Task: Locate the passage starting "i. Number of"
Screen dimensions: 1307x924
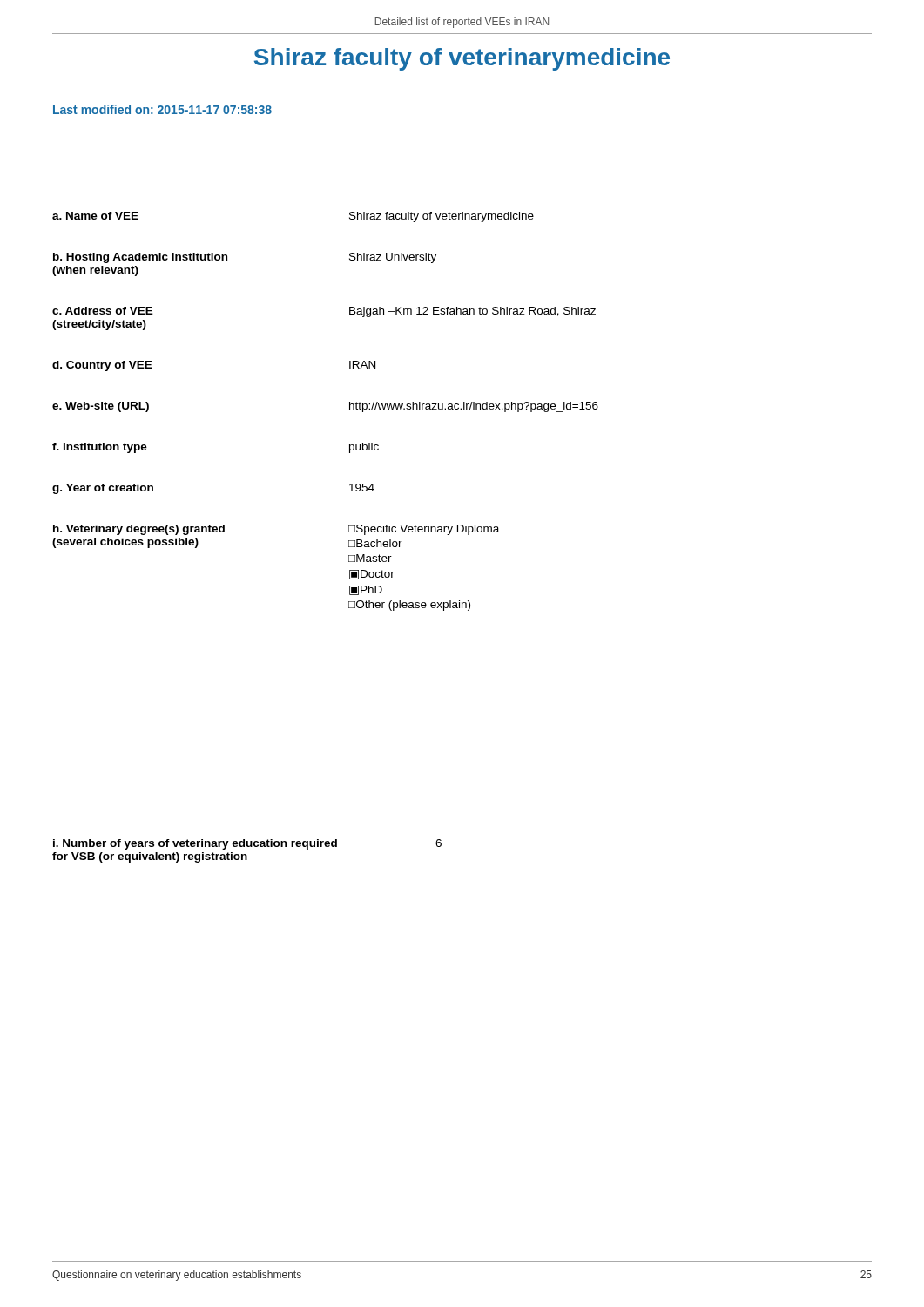Action: coord(247,844)
